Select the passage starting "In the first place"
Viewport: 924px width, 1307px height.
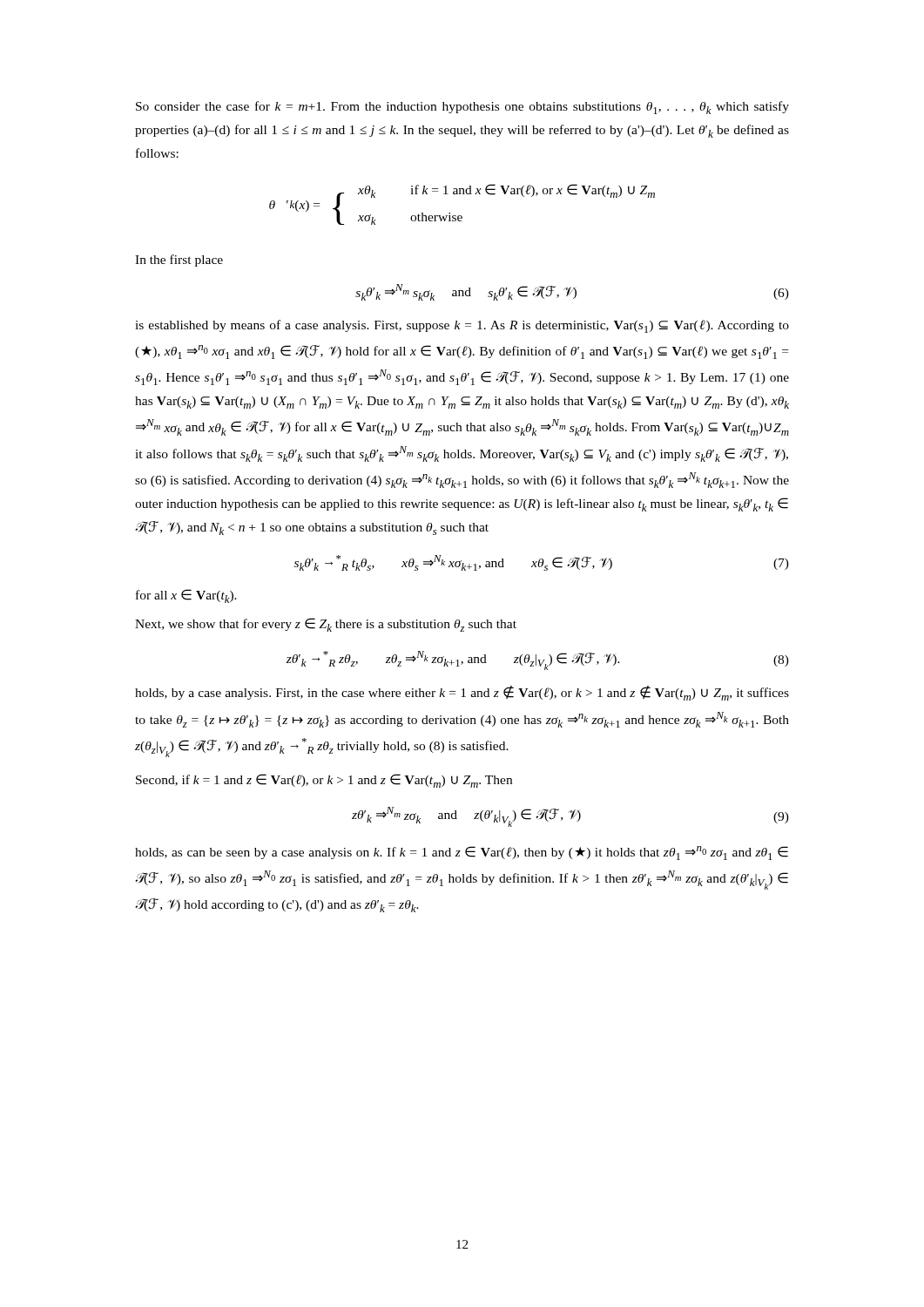click(179, 260)
